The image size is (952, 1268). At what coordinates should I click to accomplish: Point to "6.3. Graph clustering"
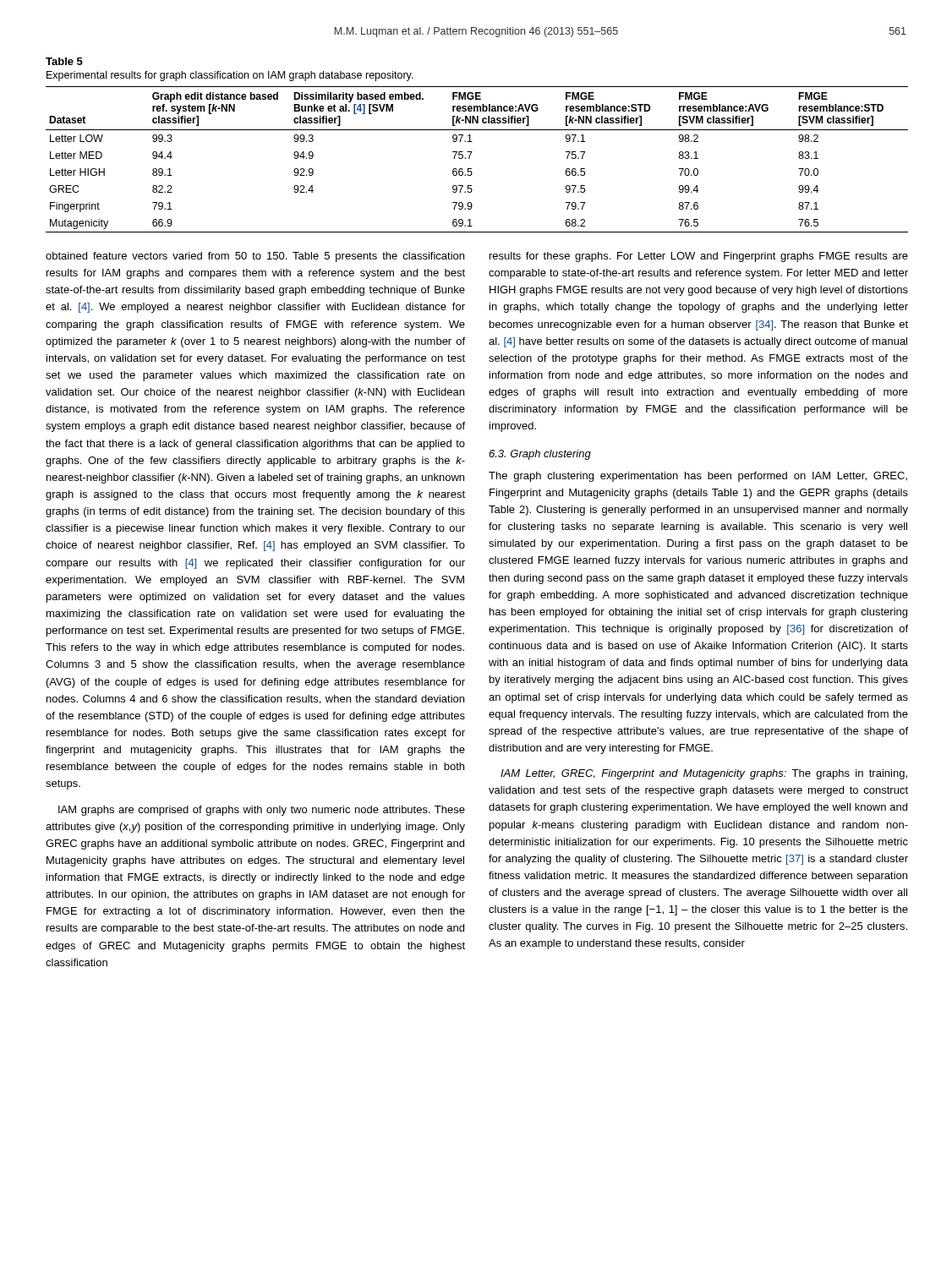click(540, 453)
